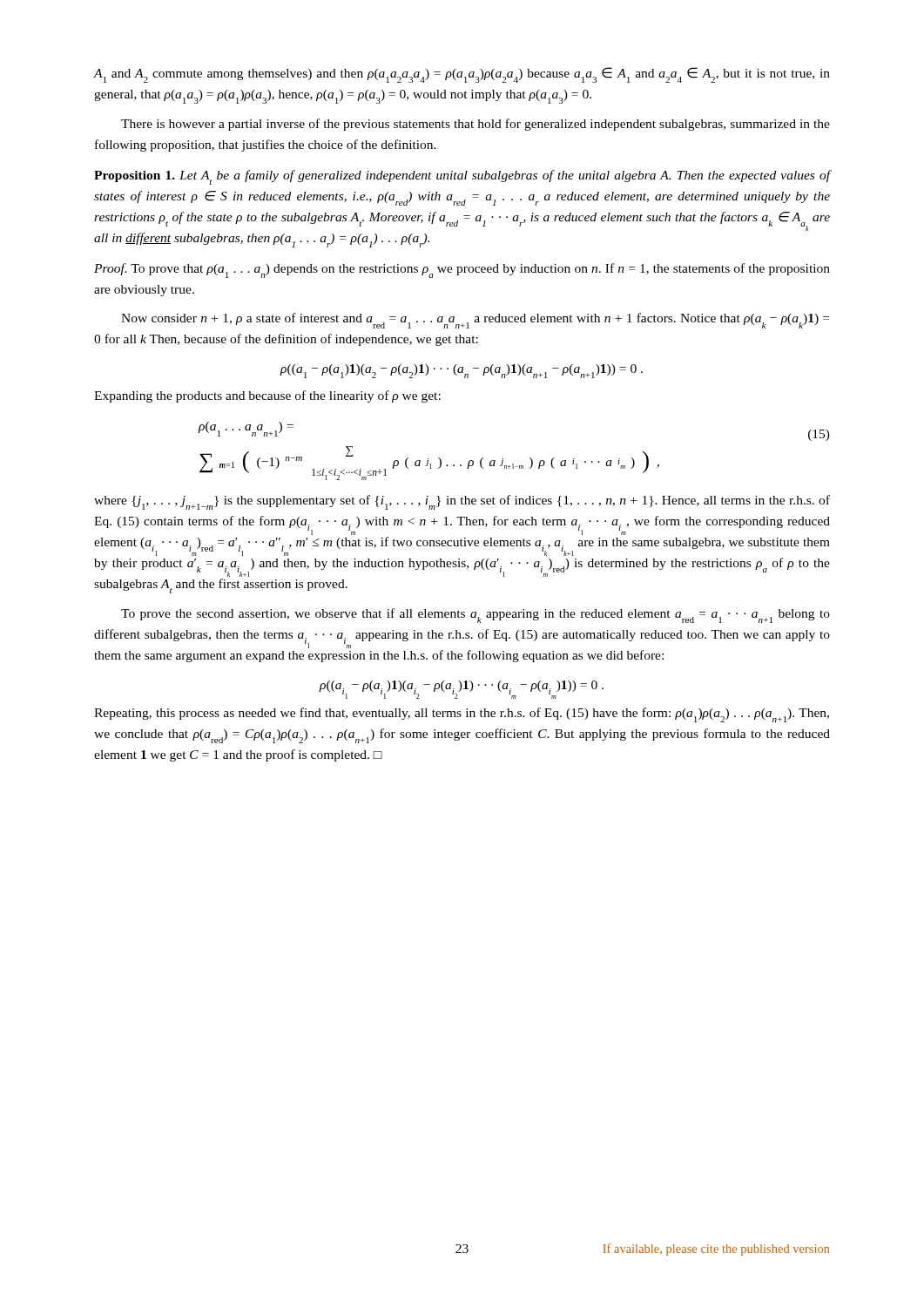Locate the text block with the text "Proposition 1. Let At be a family of"
The height and width of the screenshot is (1307, 924).
462,207
